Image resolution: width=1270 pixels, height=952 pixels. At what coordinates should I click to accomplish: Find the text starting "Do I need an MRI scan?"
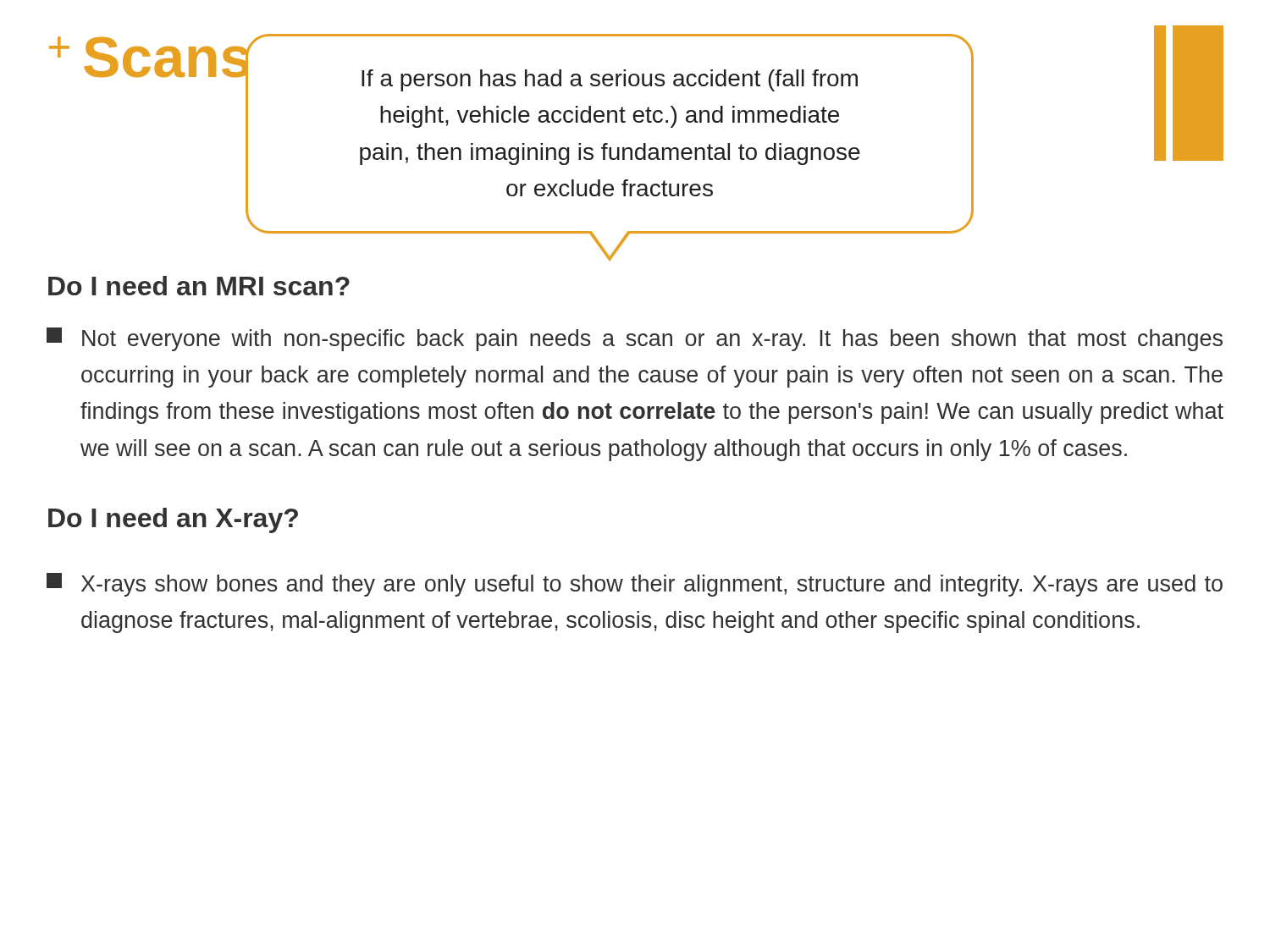[199, 286]
